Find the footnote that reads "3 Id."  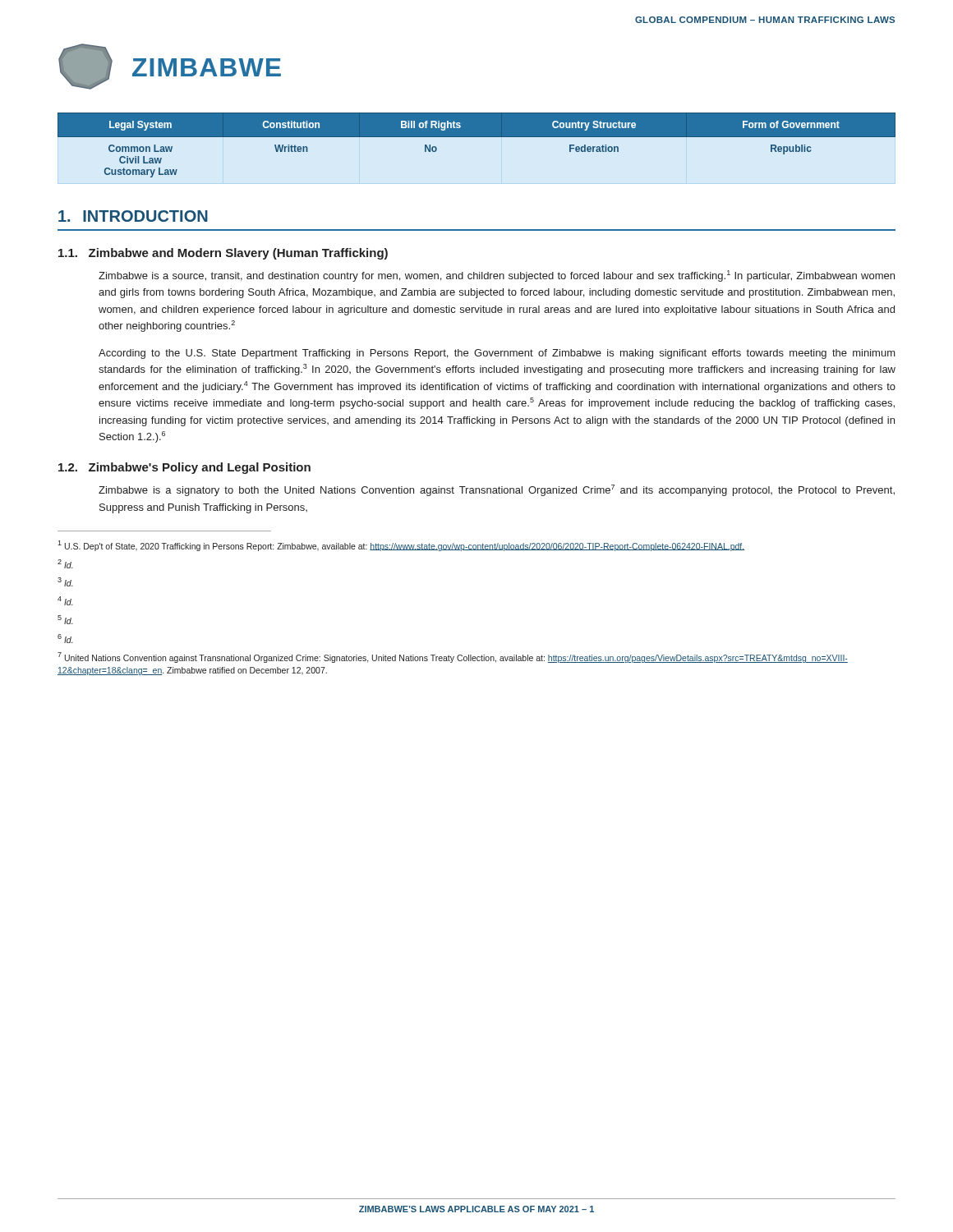click(x=66, y=582)
